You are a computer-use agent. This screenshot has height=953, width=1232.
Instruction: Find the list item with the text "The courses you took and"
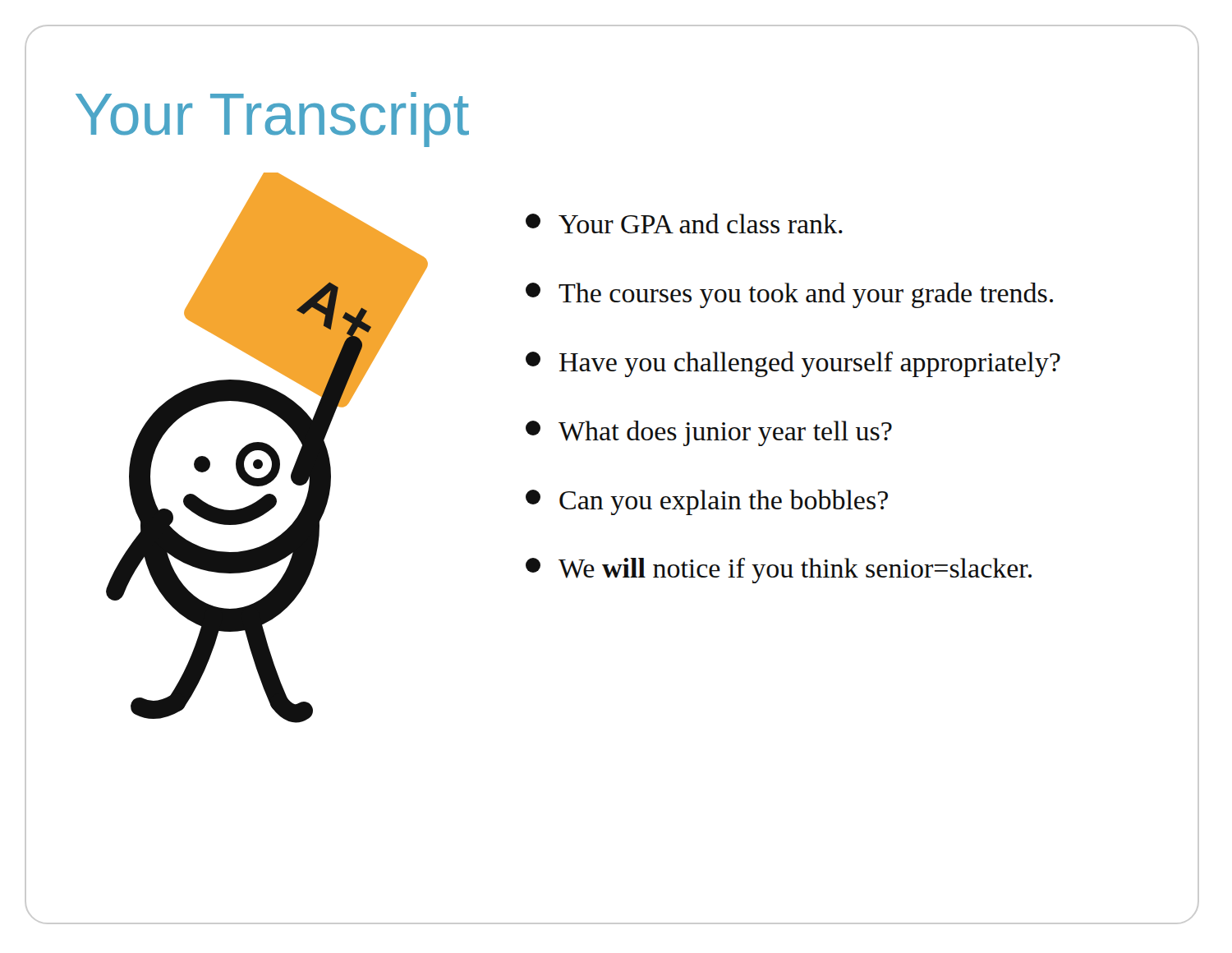click(846, 293)
